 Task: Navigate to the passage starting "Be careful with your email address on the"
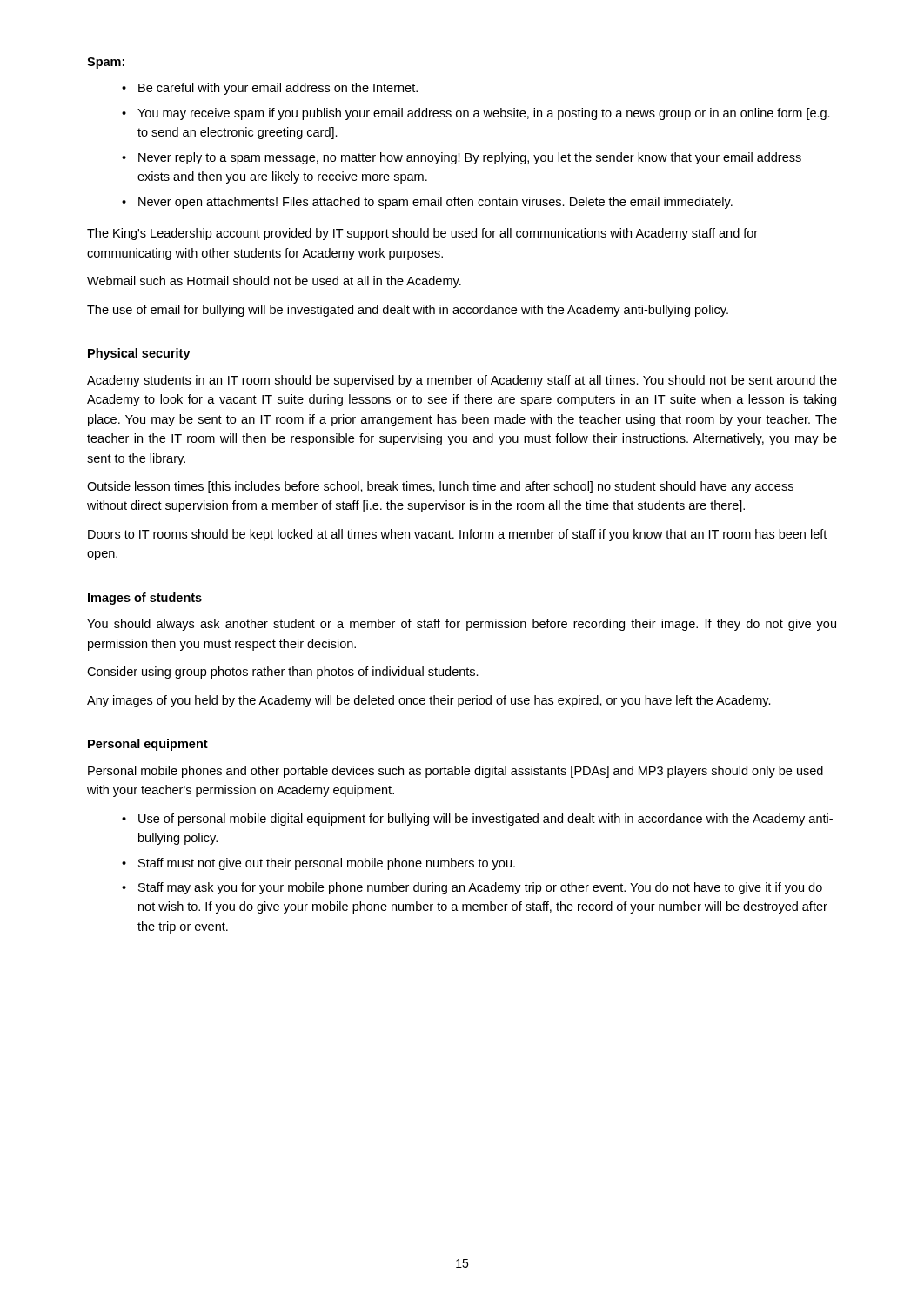tap(278, 88)
